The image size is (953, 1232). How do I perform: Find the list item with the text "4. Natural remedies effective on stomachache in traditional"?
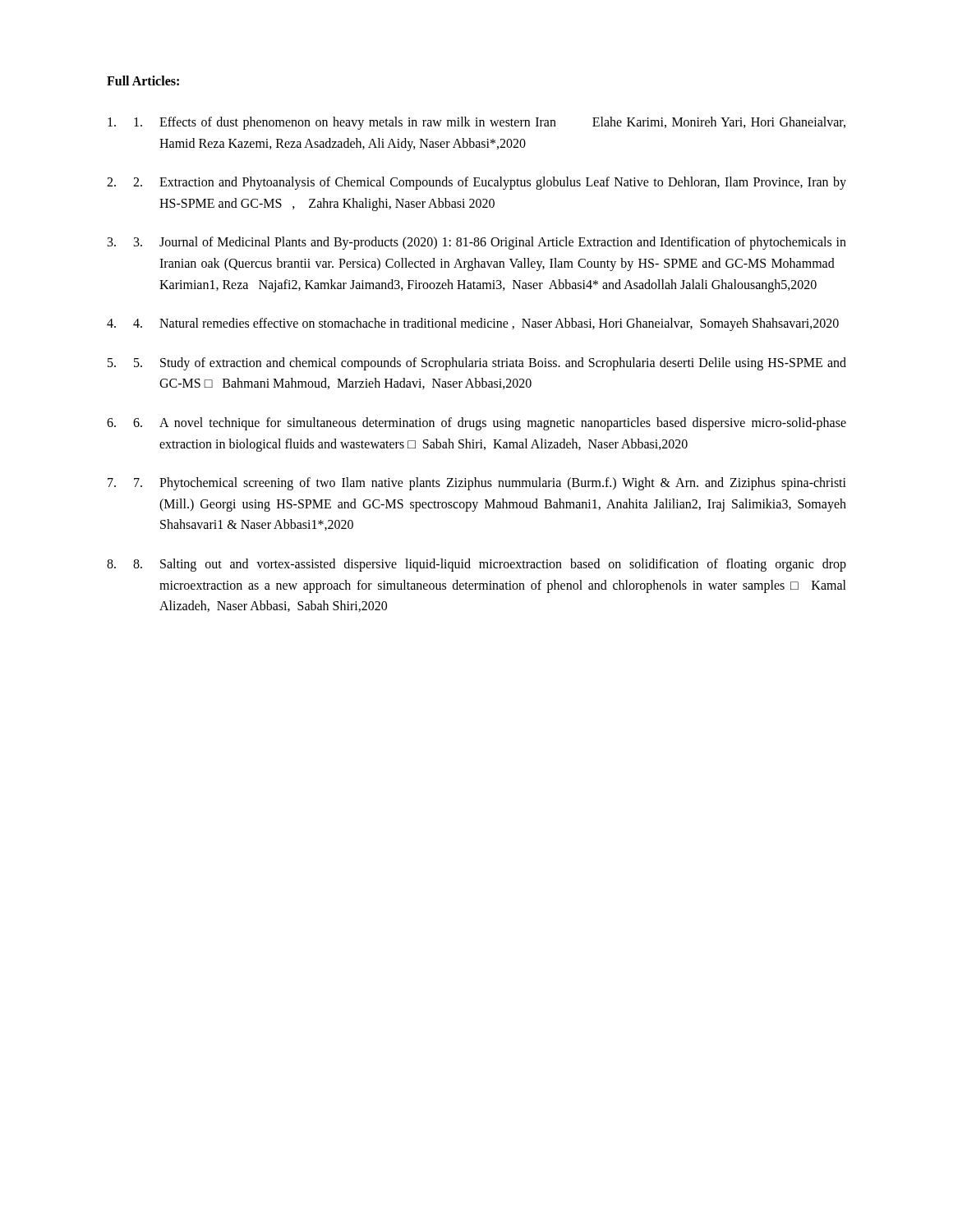[490, 324]
